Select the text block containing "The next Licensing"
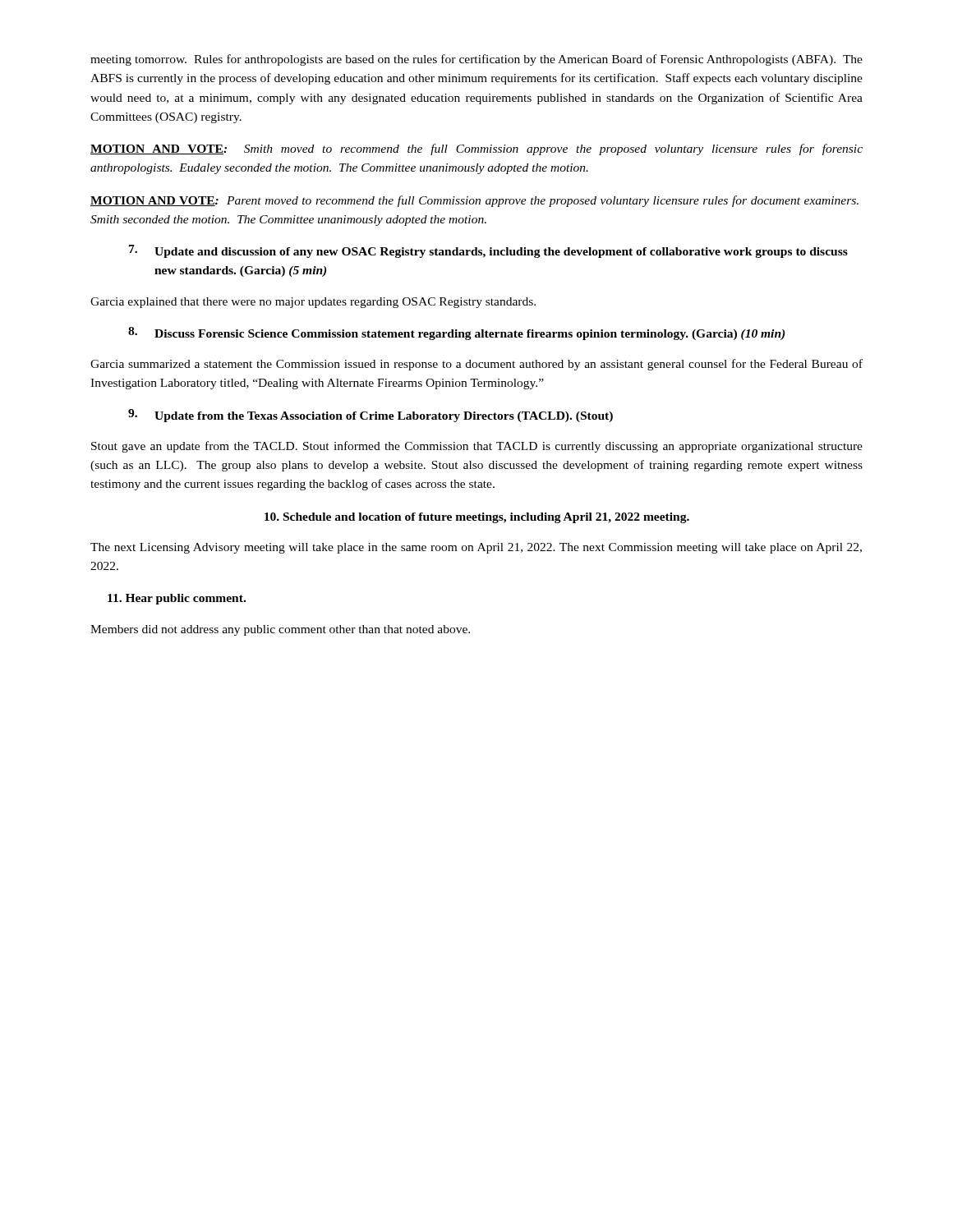The image size is (953, 1232). pos(476,556)
